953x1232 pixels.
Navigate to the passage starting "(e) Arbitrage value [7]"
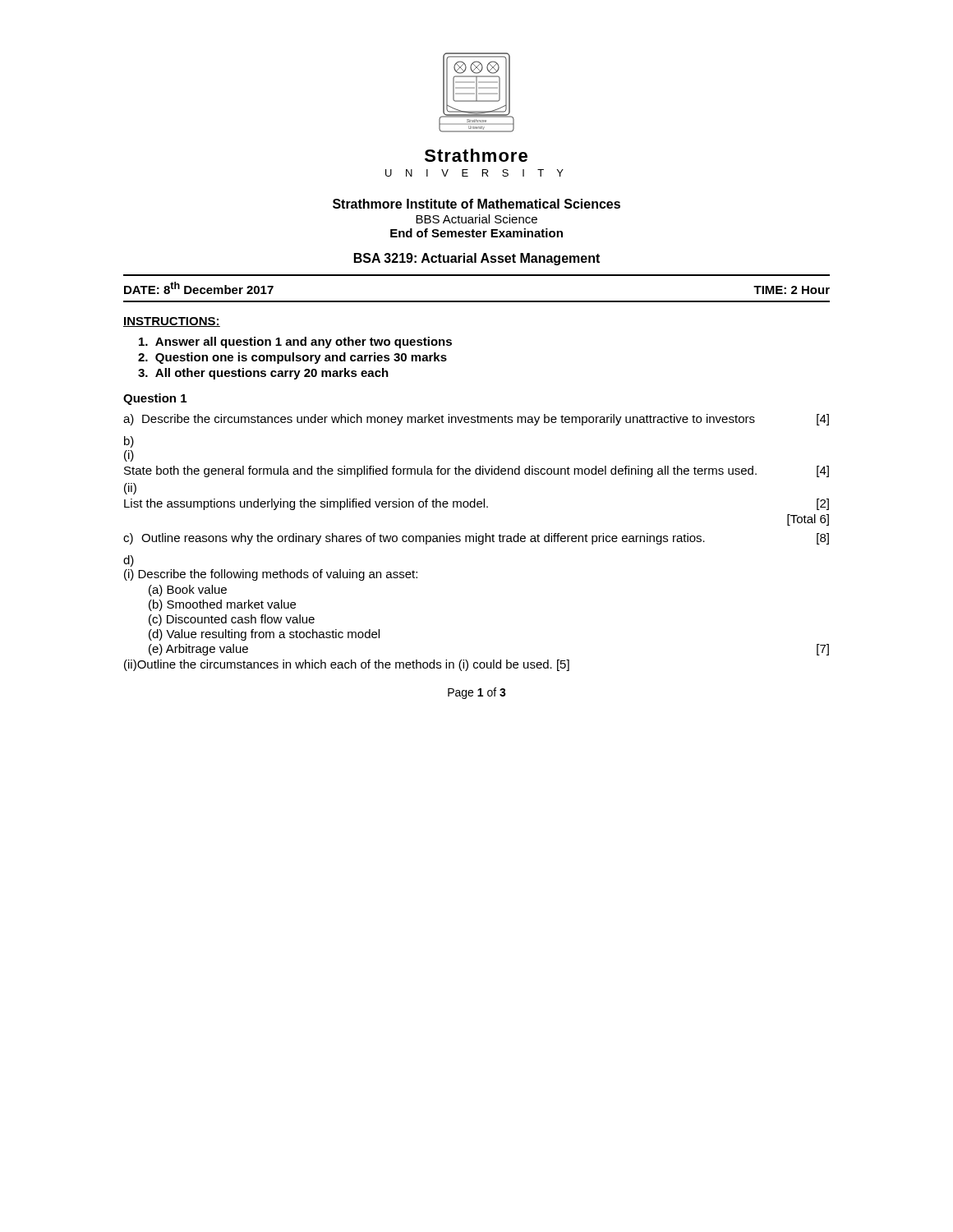tap(197, 649)
